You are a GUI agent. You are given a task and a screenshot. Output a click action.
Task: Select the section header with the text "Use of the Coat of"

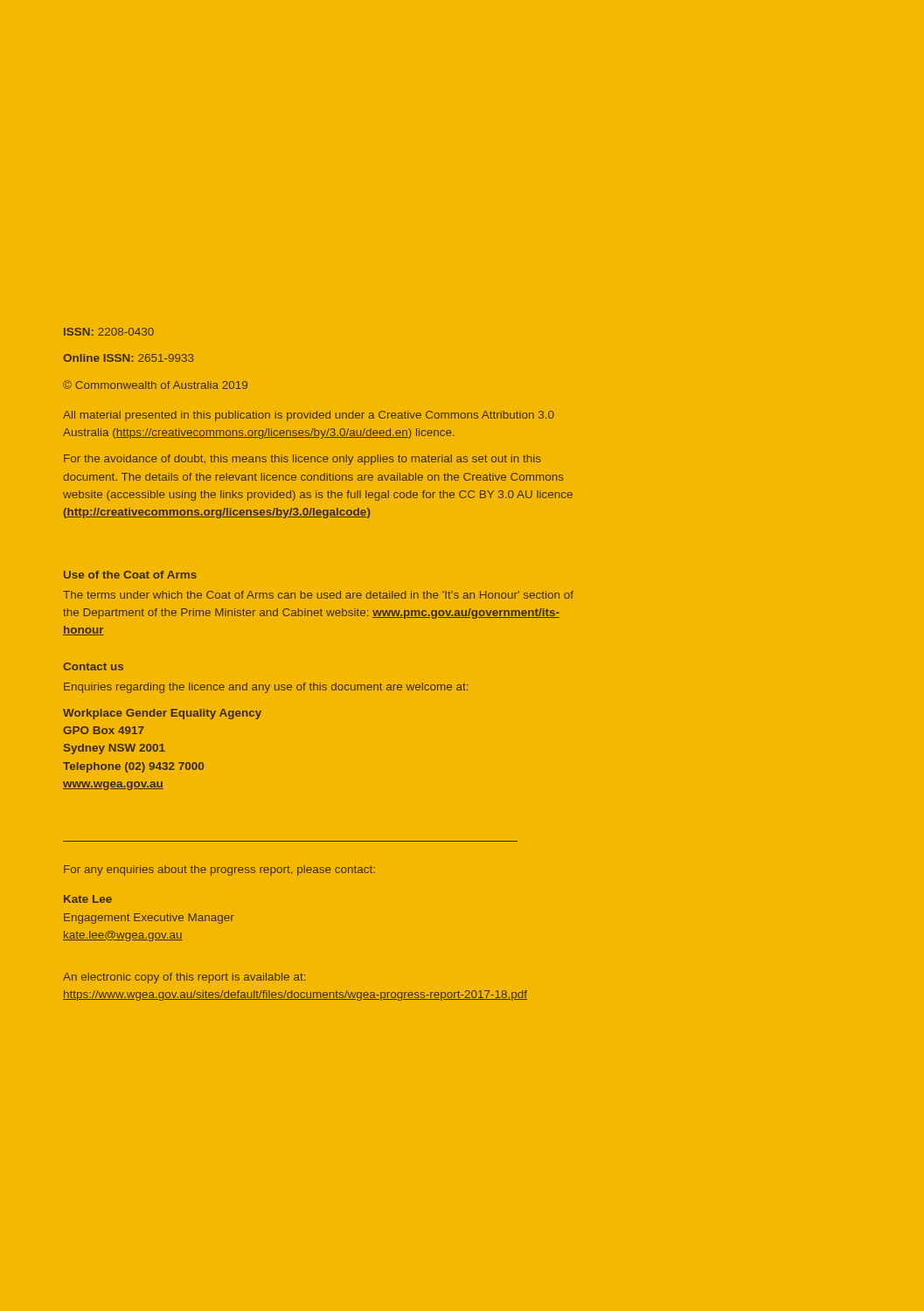(130, 575)
